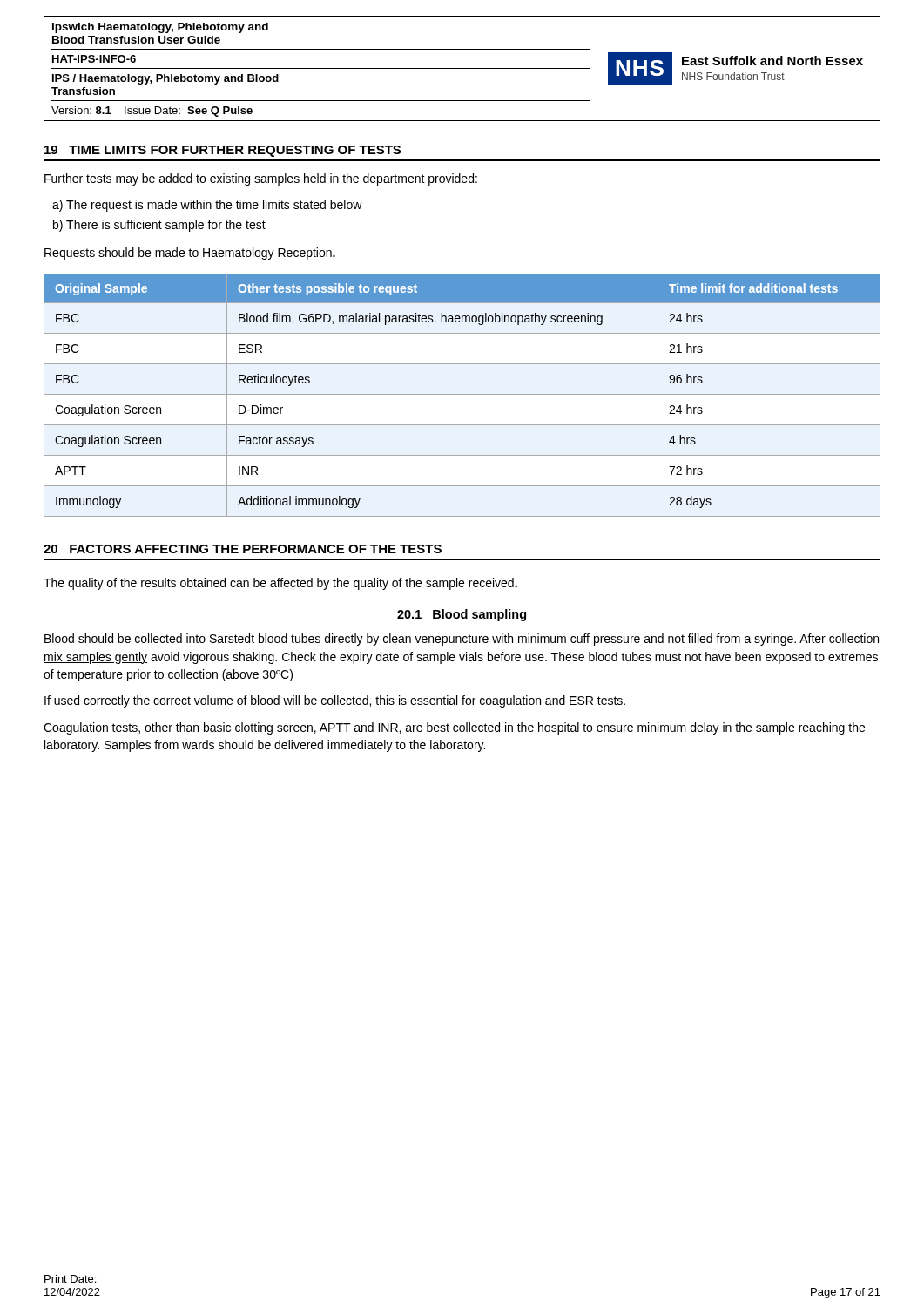Locate the text block that says "Requests should be made"
Image resolution: width=924 pixels, height=1307 pixels.
tap(190, 253)
